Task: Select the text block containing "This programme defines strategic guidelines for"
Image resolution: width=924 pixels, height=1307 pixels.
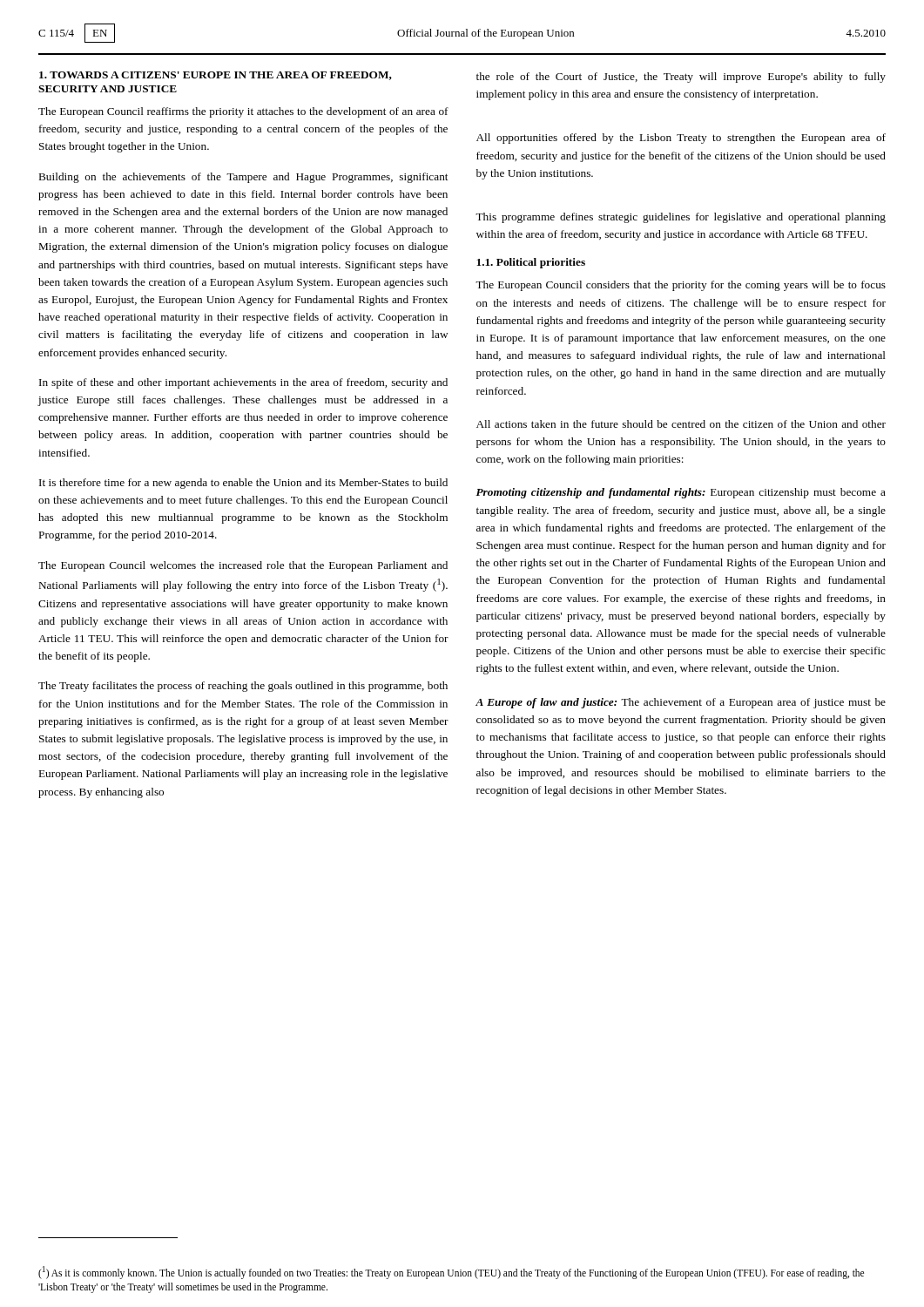Action: (681, 225)
